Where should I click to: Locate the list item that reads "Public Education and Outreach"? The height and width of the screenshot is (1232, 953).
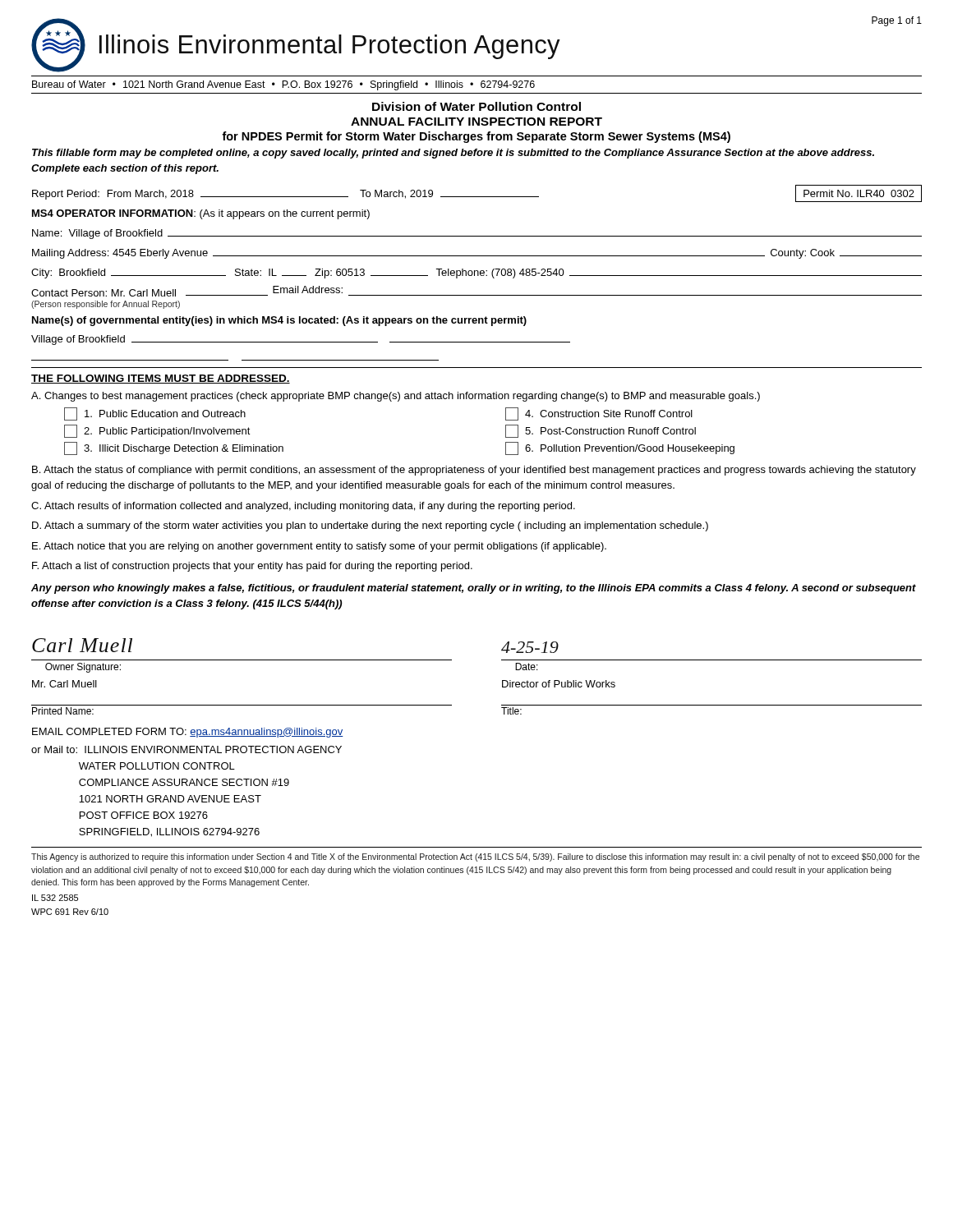[x=155, y=414]
